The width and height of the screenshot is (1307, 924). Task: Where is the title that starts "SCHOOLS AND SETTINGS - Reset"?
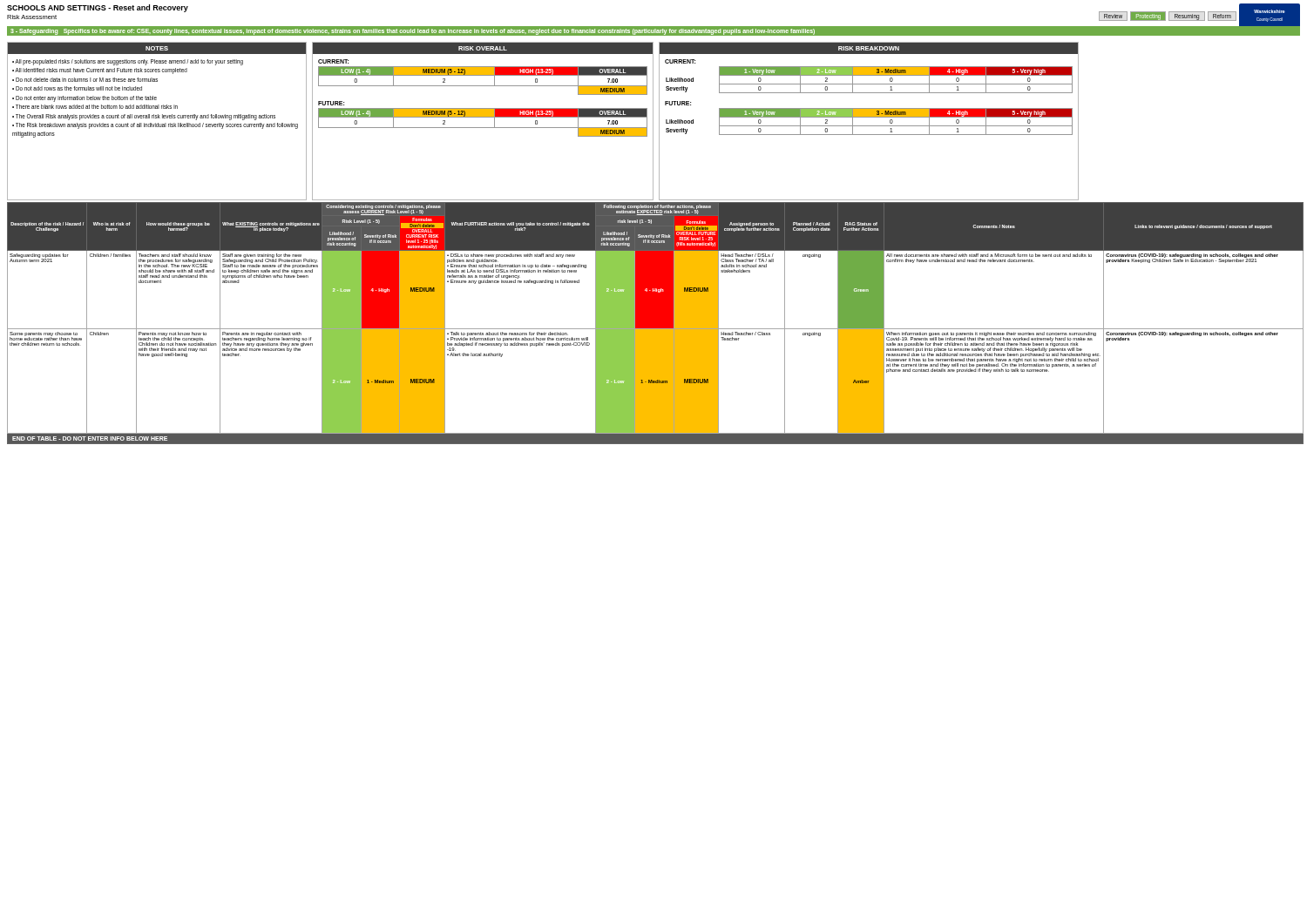click(x=97, y=8)
